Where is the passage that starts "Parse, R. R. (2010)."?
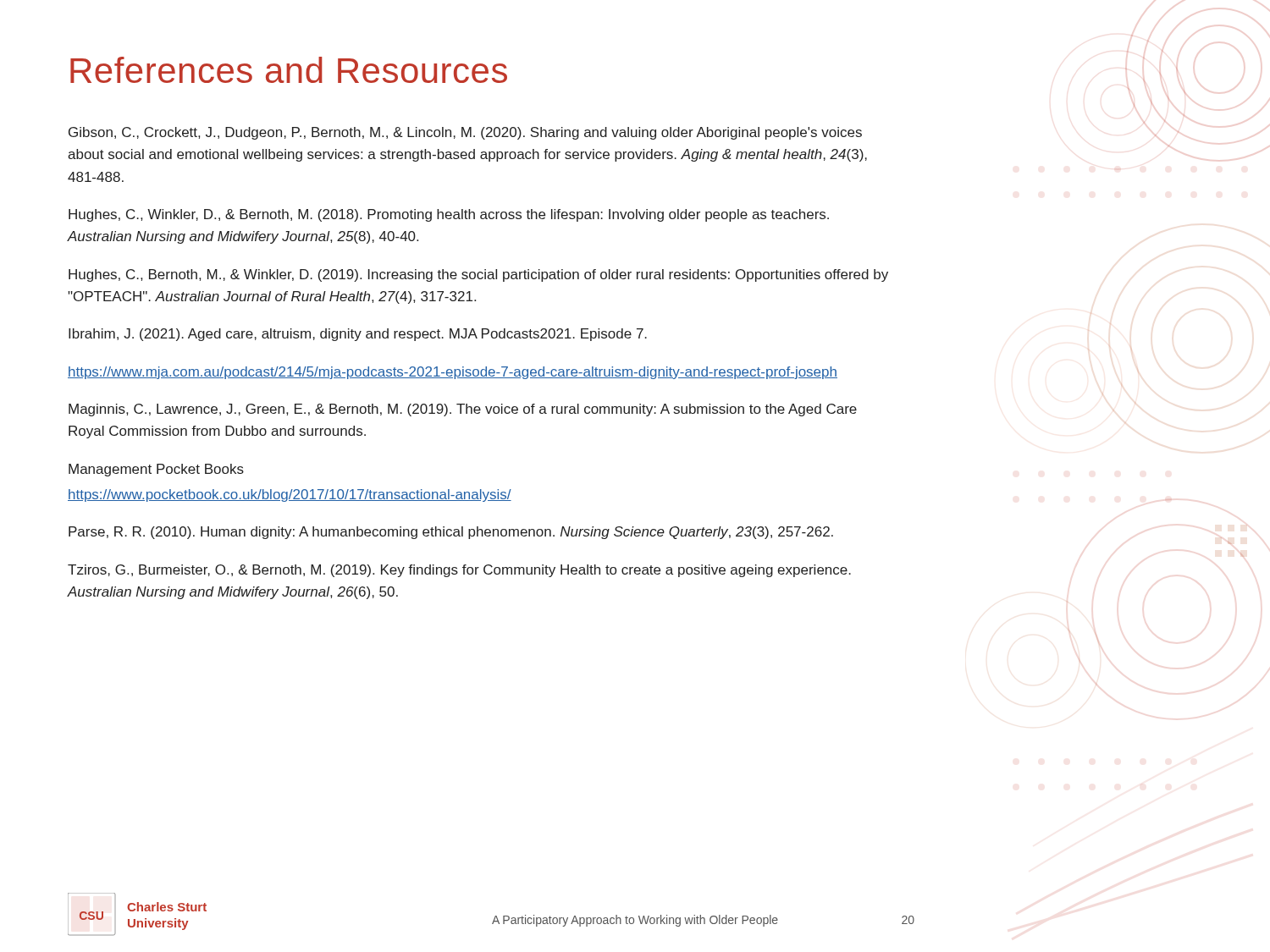 (451, 532)
